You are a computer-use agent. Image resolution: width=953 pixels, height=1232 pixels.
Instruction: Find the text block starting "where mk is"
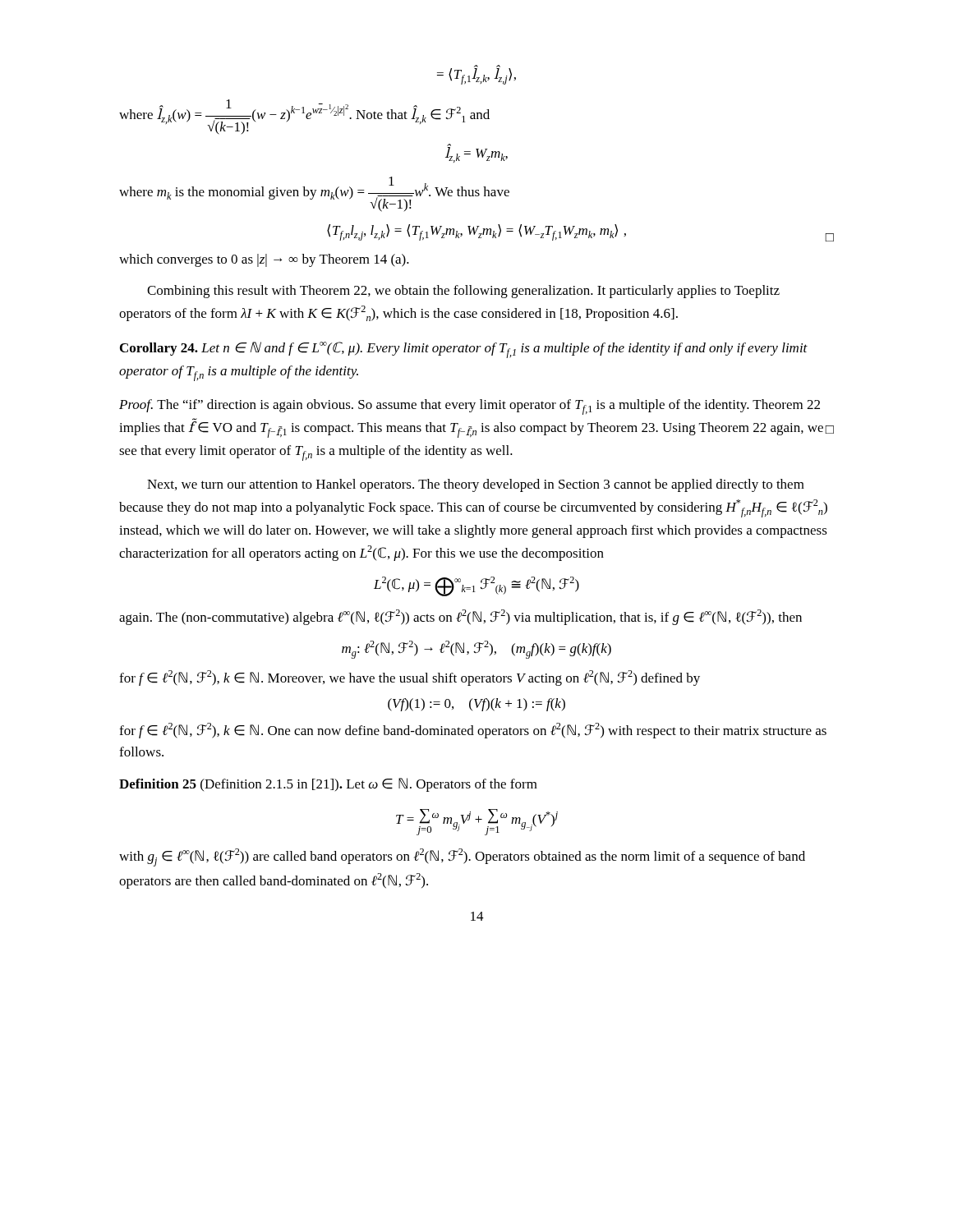click(x=314, y=193)
